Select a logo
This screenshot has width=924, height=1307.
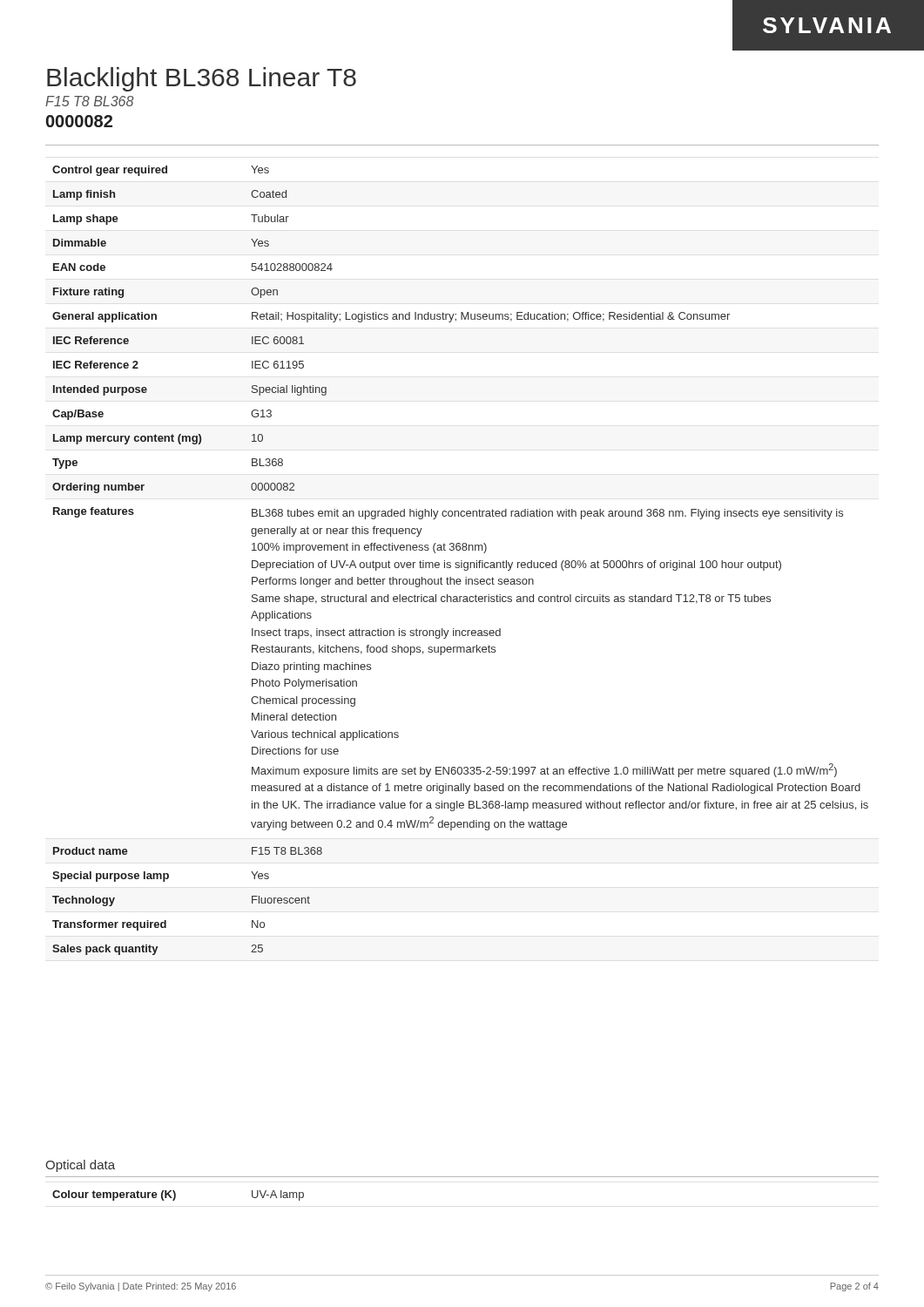click(x=828, y=25)
